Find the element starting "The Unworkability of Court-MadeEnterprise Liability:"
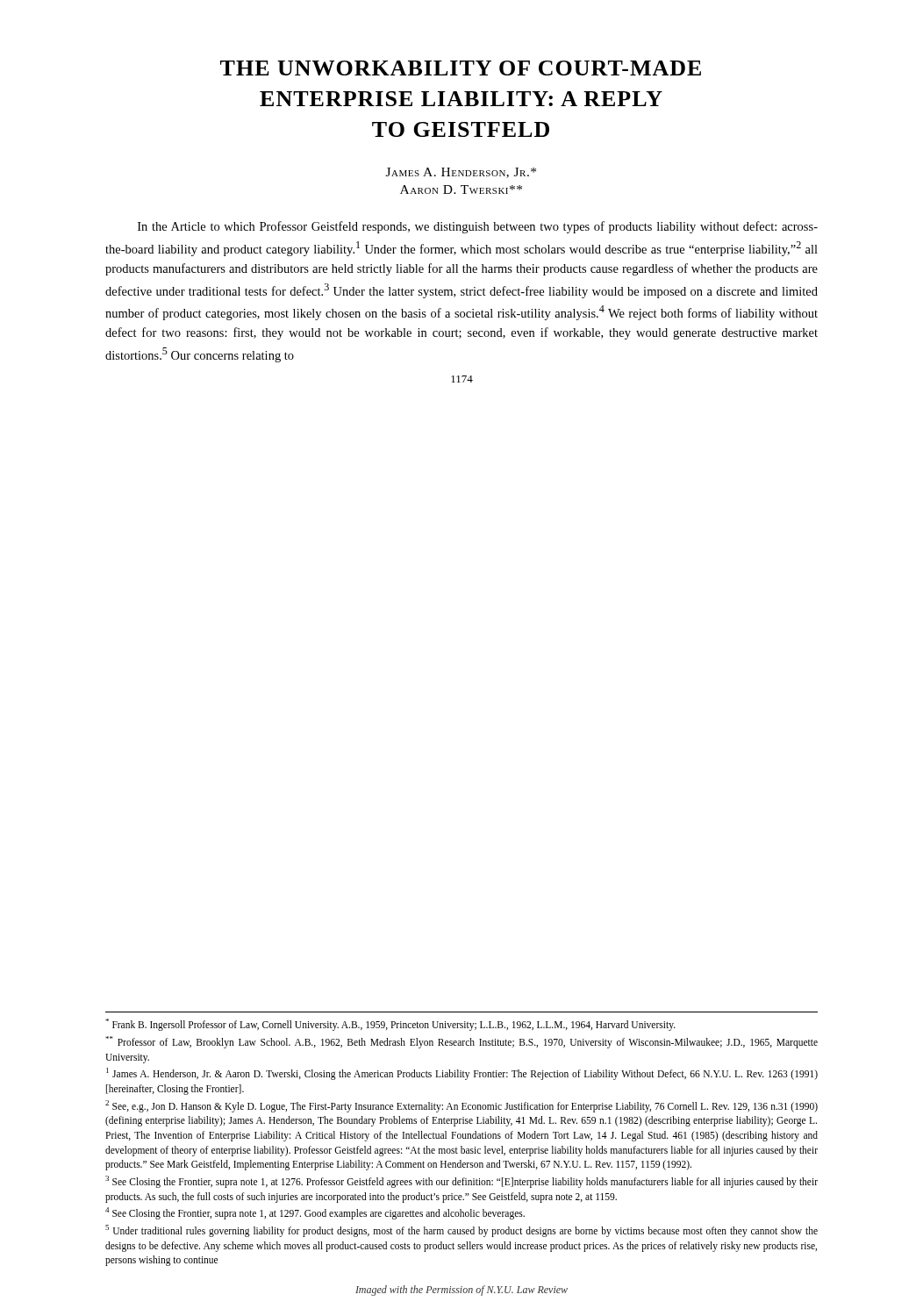Viewport: 923px width, 1316px height. click(462, 99)
